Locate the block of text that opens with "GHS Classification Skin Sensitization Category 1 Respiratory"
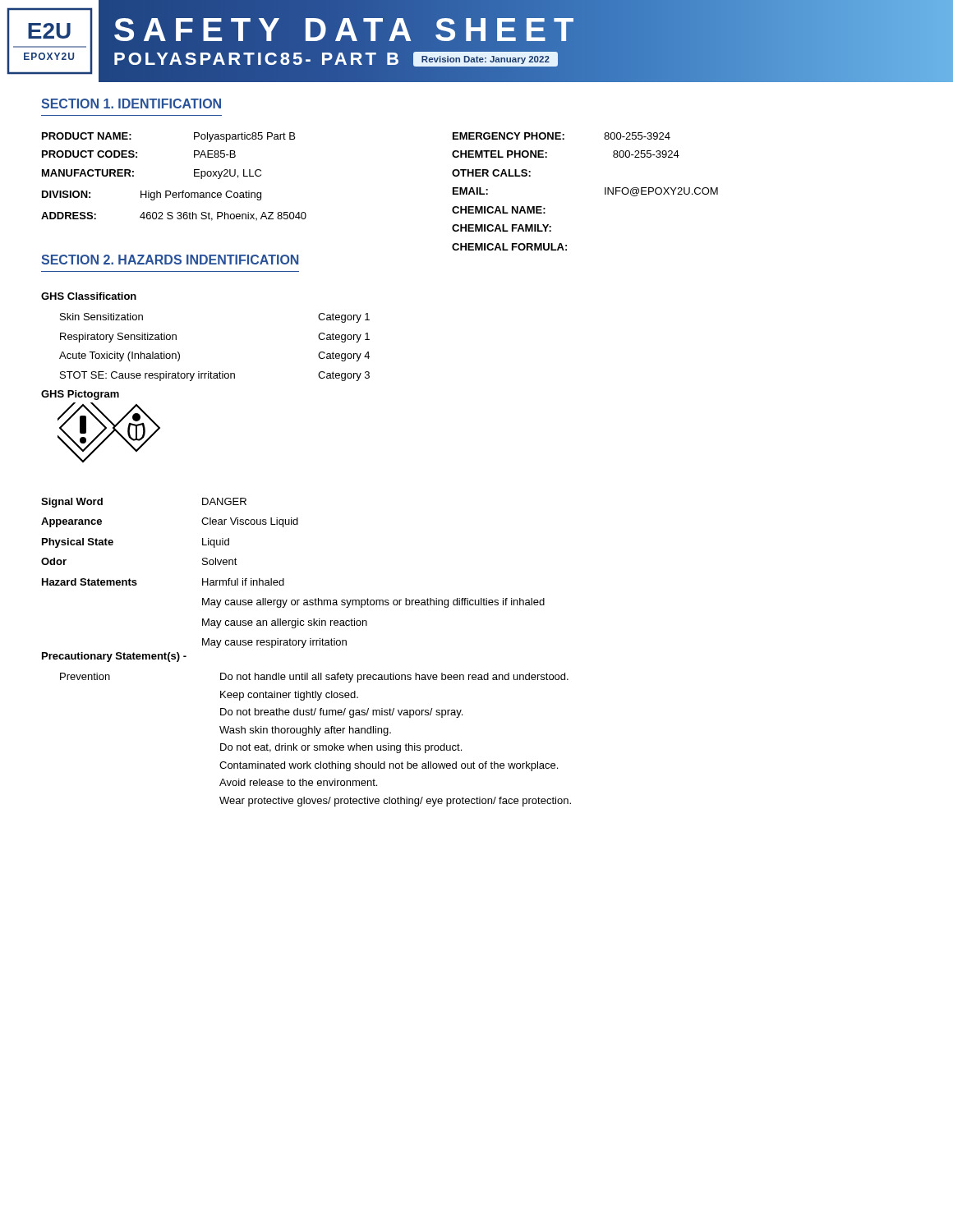The image size is (953, 1232). pyautogui.click(x=89, y=296)
